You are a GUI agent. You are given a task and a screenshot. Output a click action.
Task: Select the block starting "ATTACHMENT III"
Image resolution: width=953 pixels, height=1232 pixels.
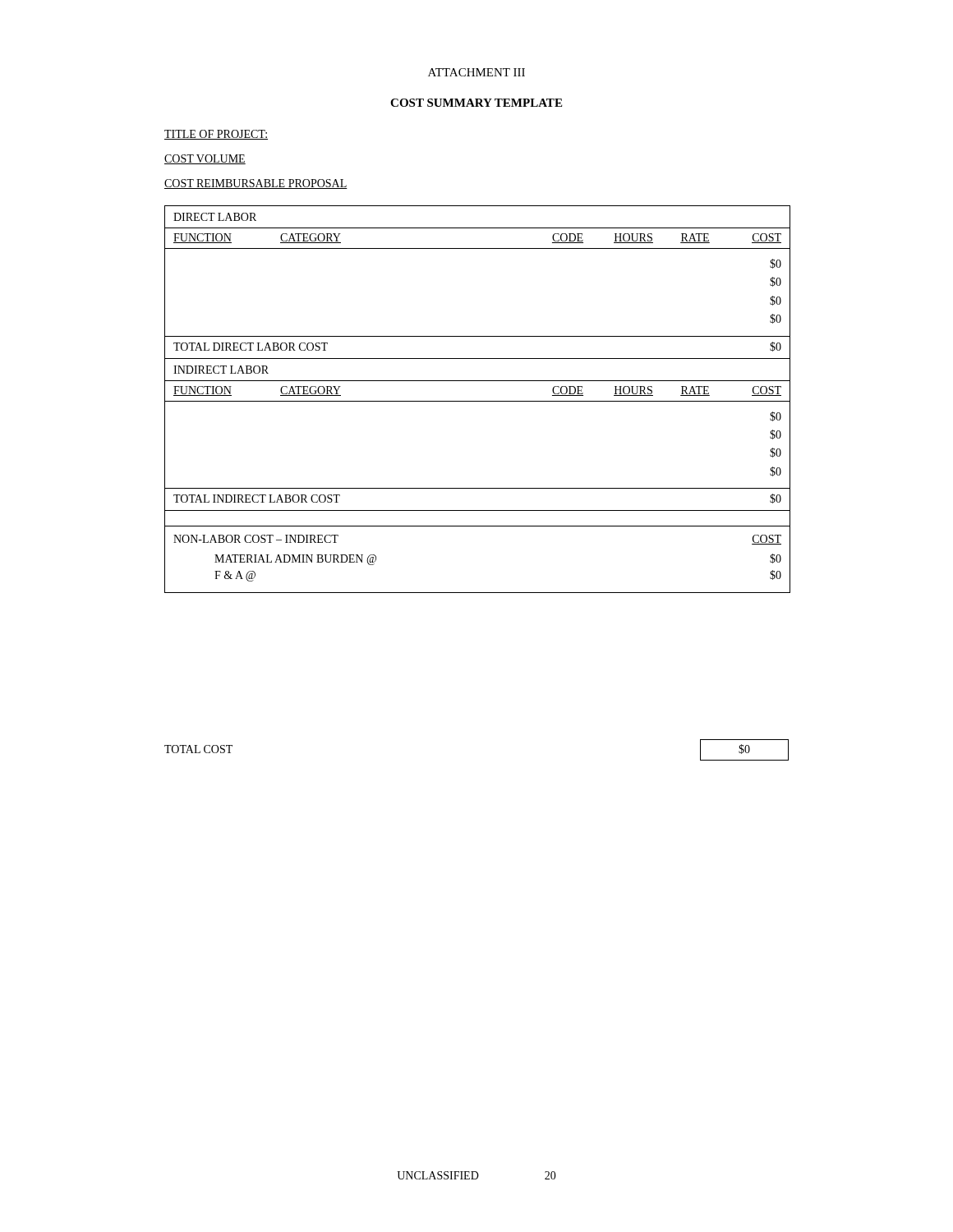476,72
